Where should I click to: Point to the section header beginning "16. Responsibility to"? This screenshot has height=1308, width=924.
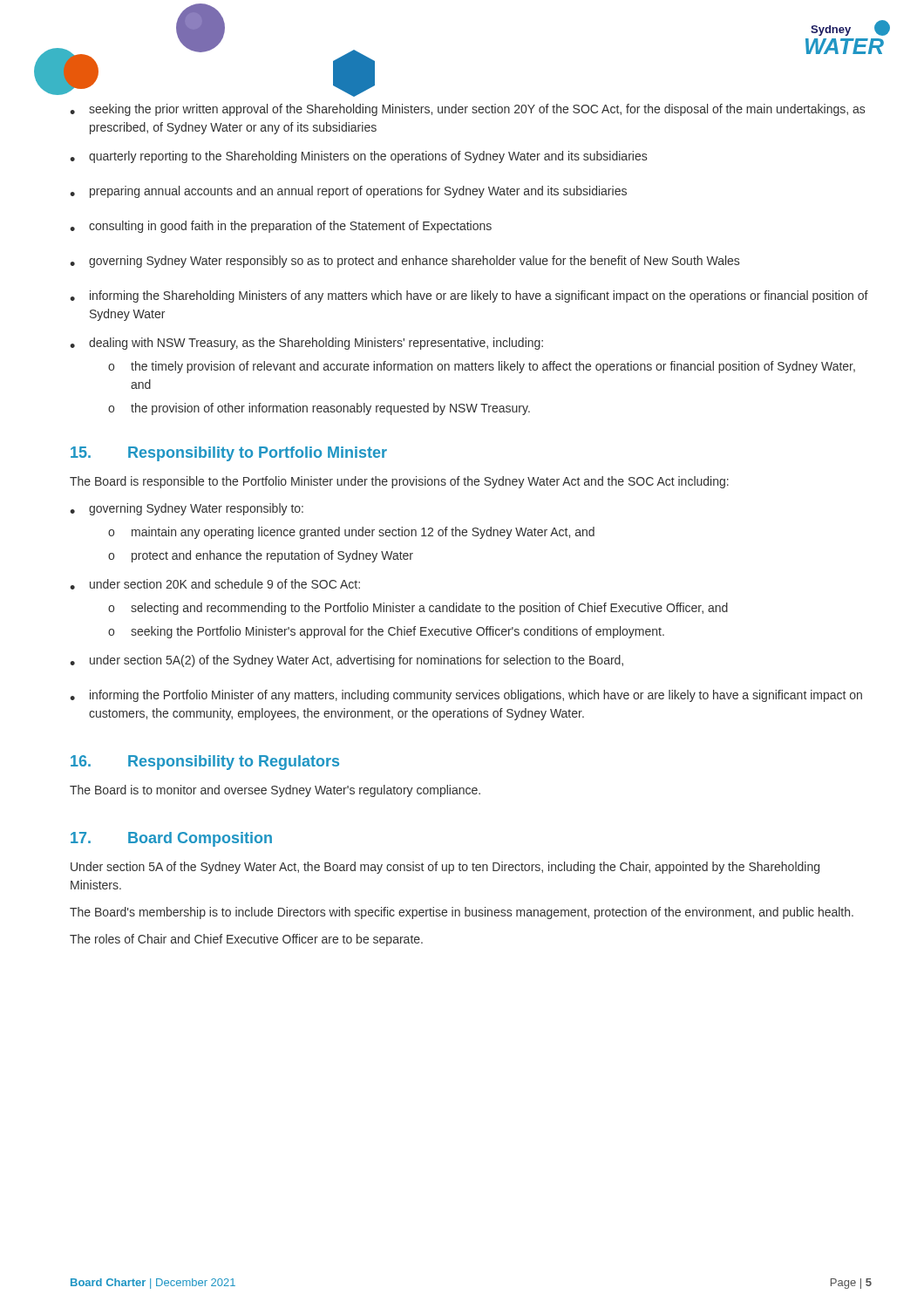205,762
